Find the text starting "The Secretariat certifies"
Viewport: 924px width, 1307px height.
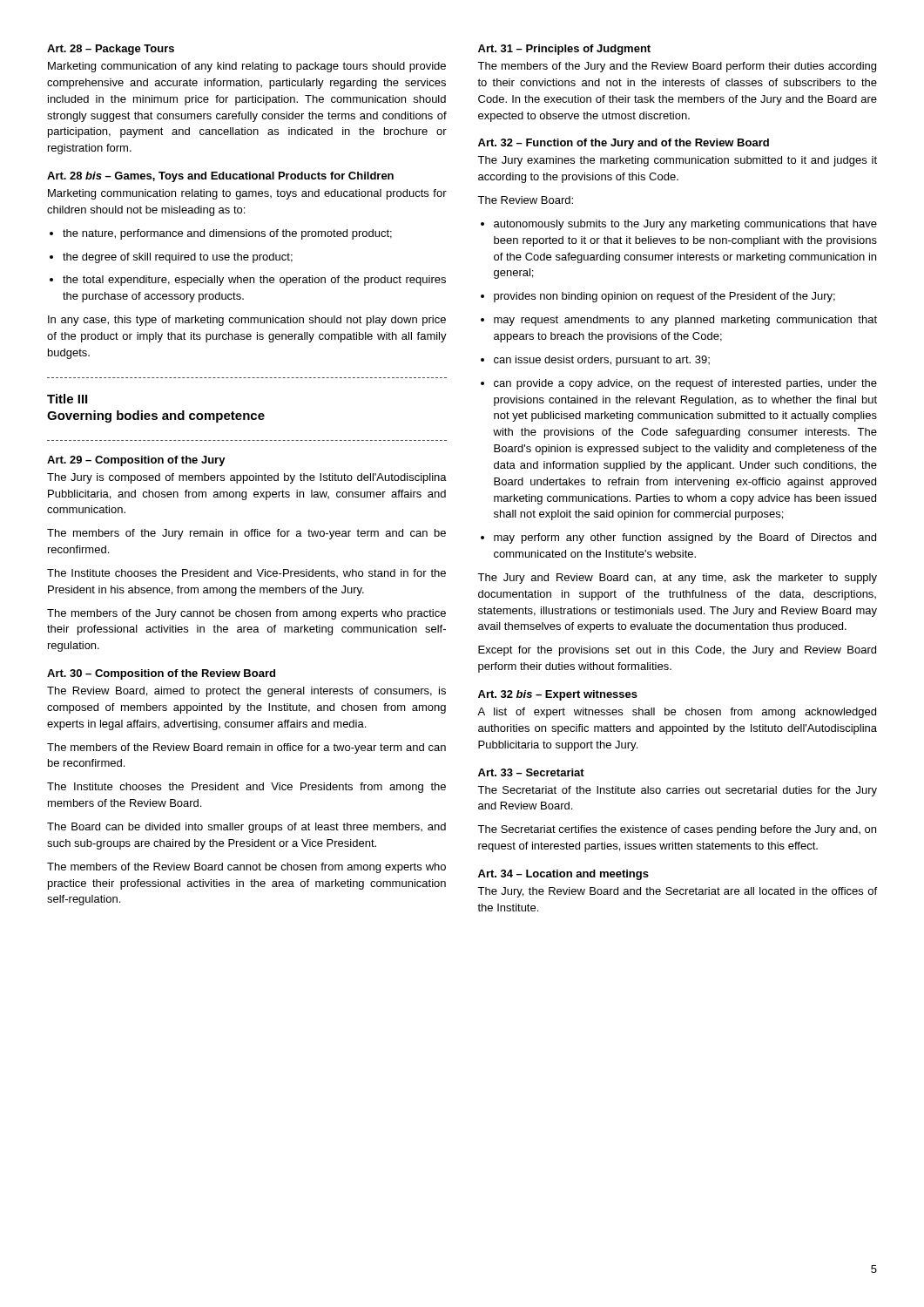677,838
